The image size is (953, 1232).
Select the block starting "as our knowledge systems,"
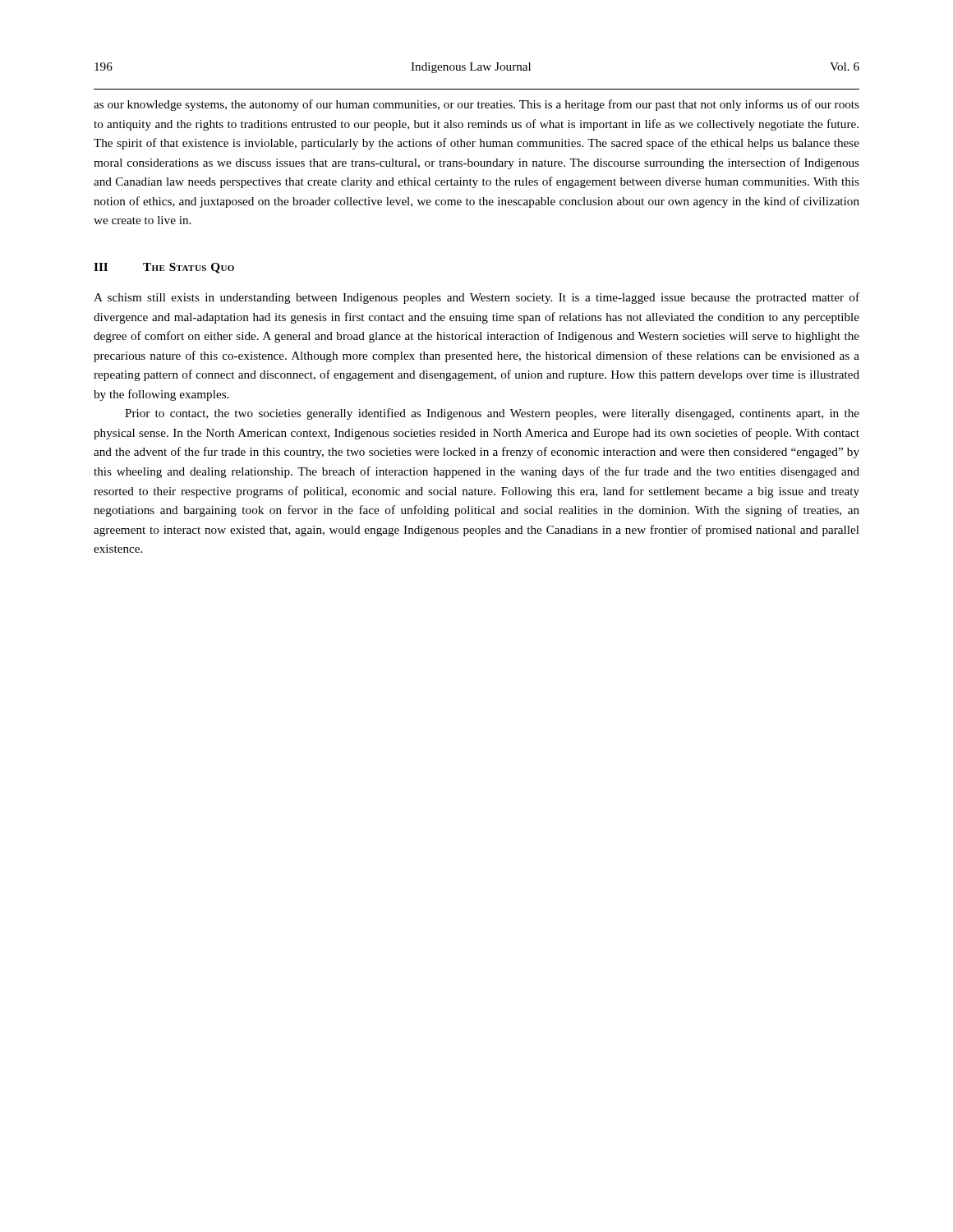point(476,162)
